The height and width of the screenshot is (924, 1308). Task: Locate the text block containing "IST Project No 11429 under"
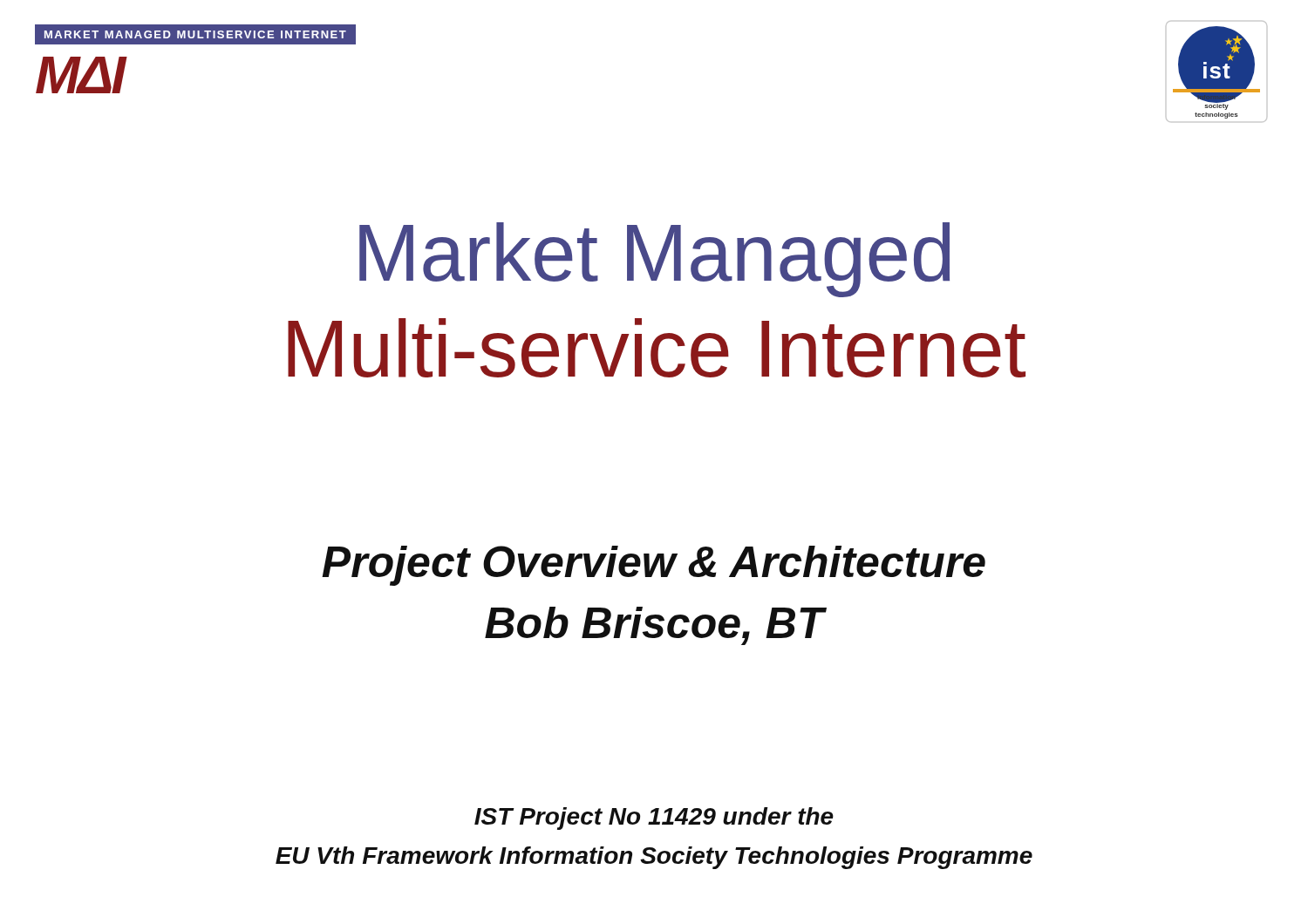pos(654,837)
